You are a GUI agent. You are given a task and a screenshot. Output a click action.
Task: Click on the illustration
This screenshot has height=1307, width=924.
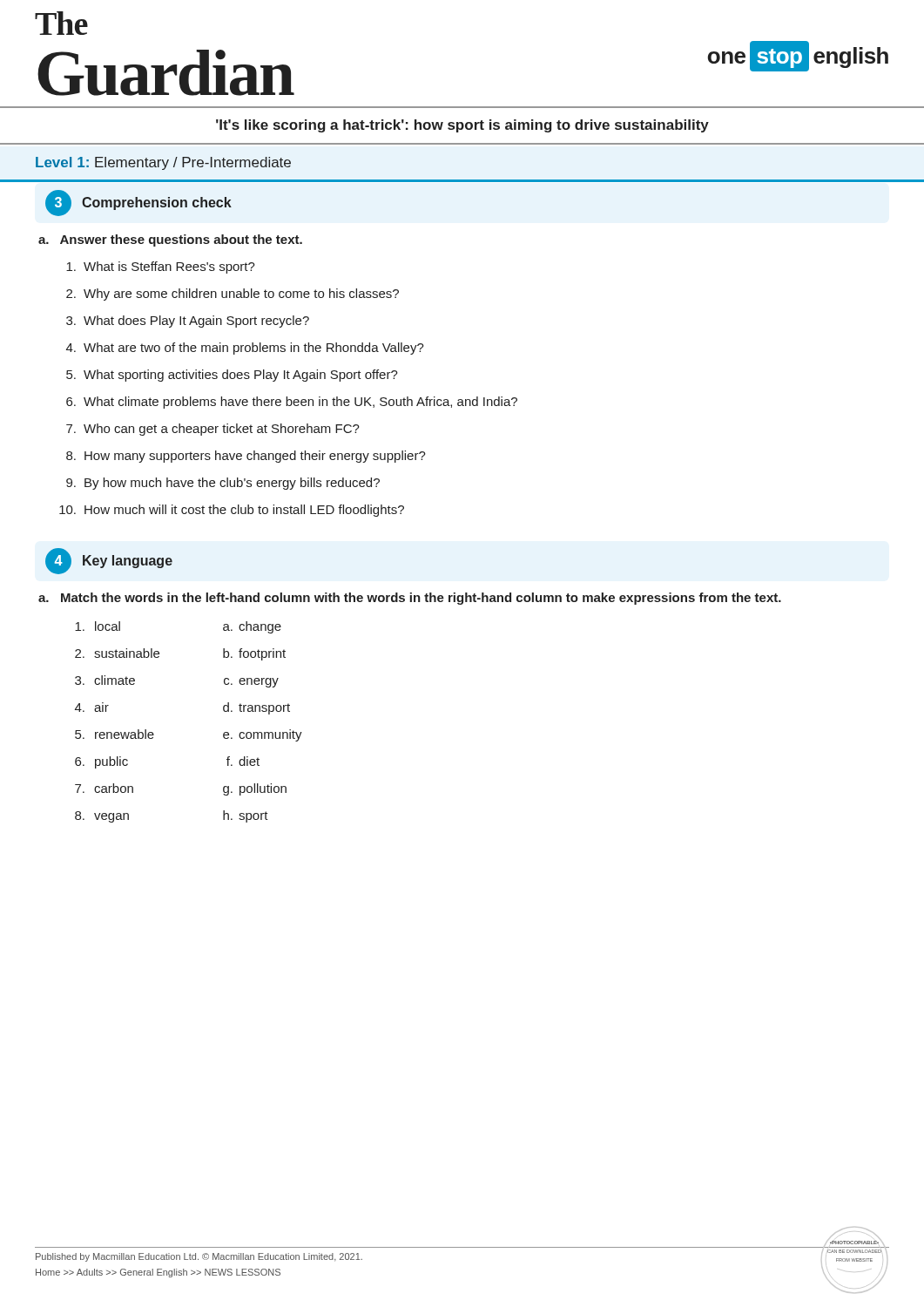pyautogui.click(x=854, y=1260)
